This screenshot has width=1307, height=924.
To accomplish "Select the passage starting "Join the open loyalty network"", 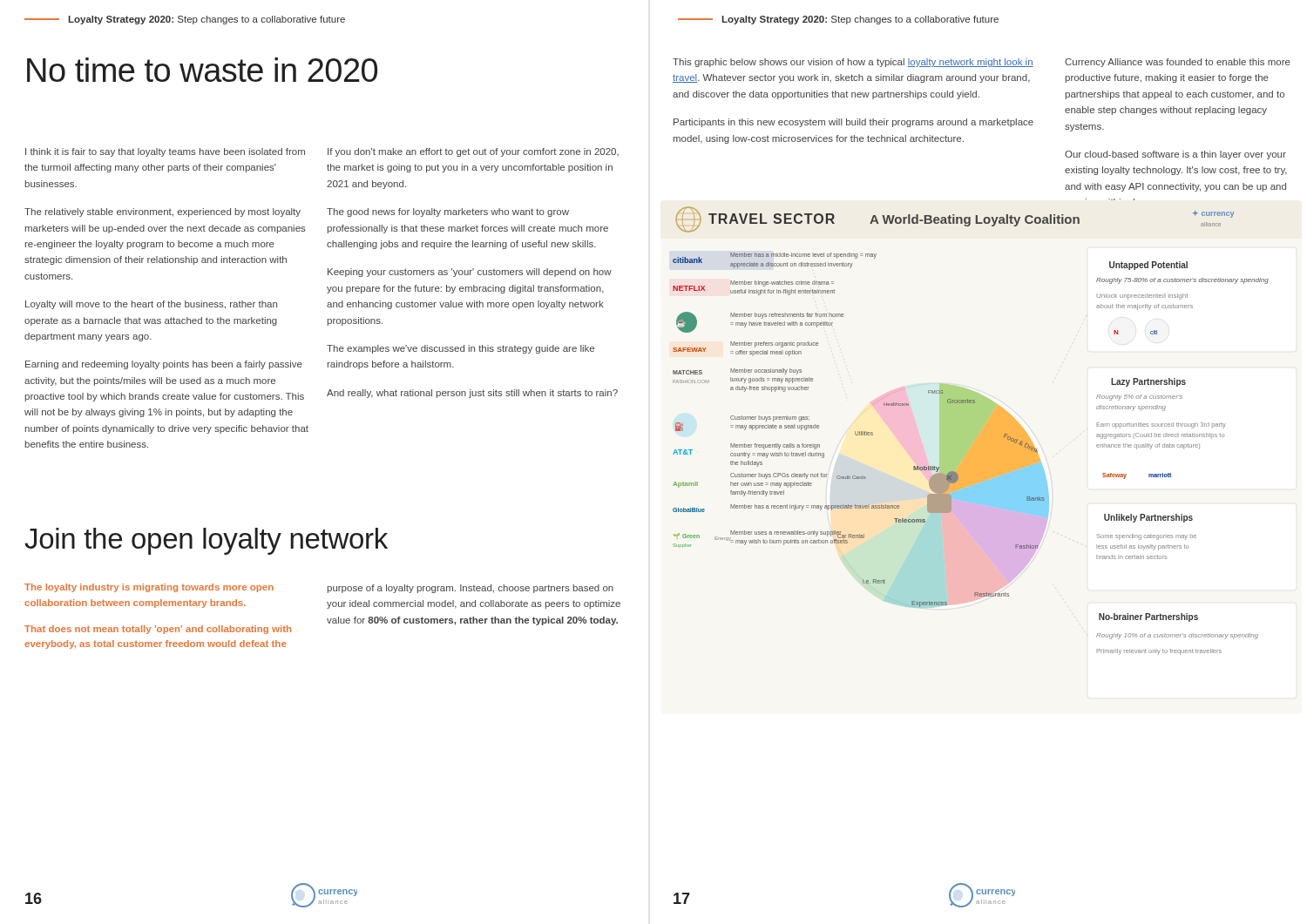I will click(x=206, y=539).
